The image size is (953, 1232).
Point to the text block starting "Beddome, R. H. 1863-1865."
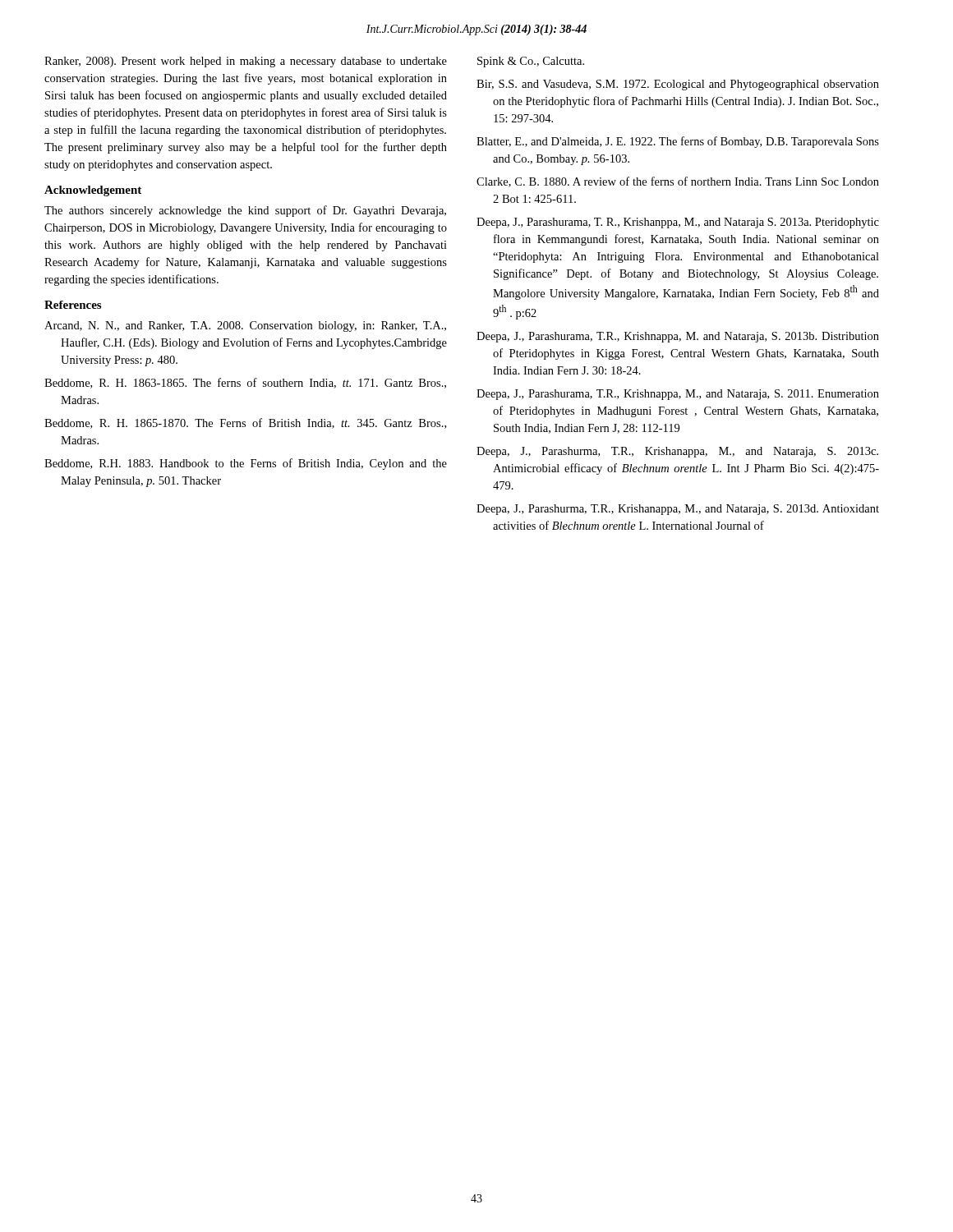pos(246,392)
